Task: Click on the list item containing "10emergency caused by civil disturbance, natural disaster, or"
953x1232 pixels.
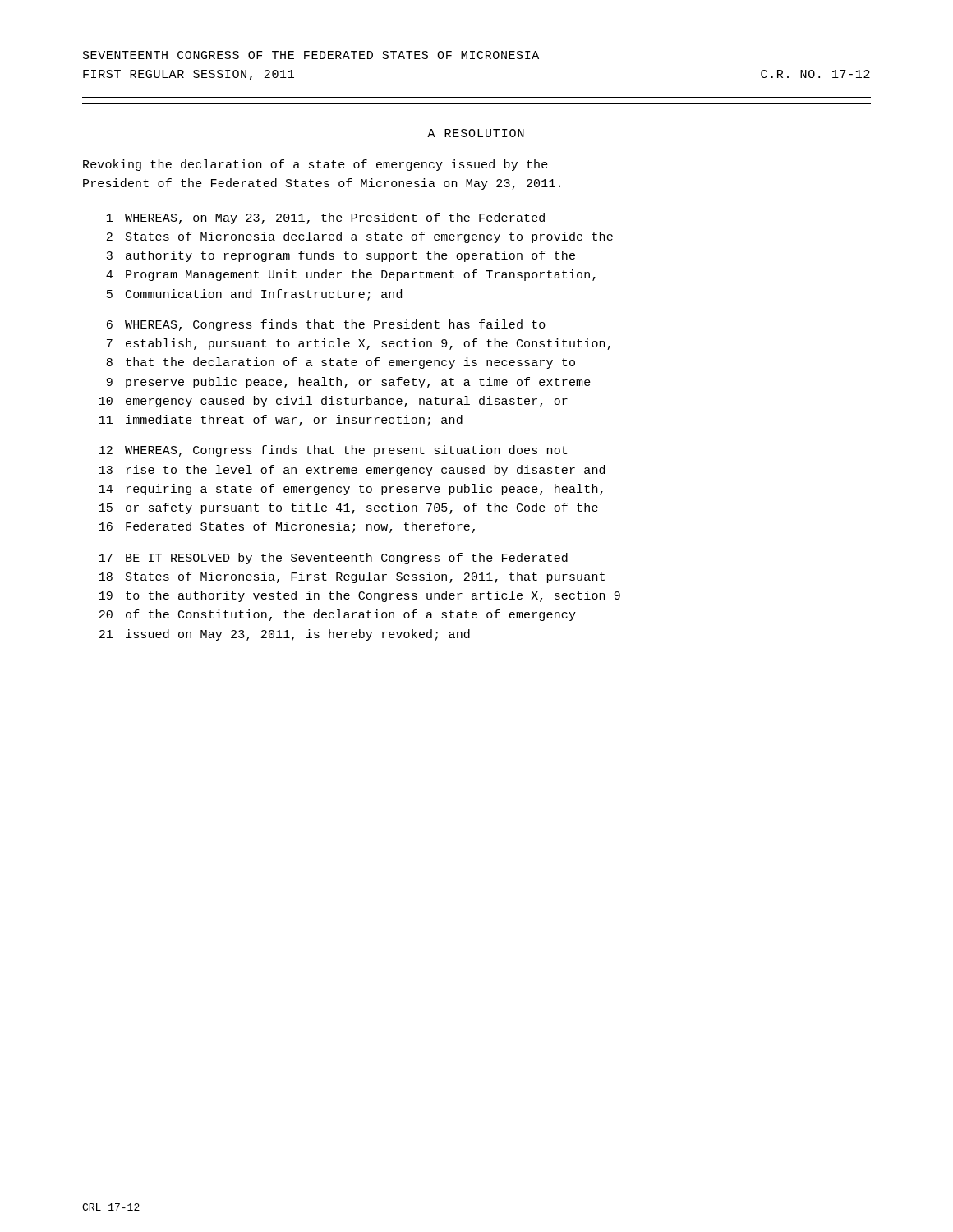Action: 476,402
